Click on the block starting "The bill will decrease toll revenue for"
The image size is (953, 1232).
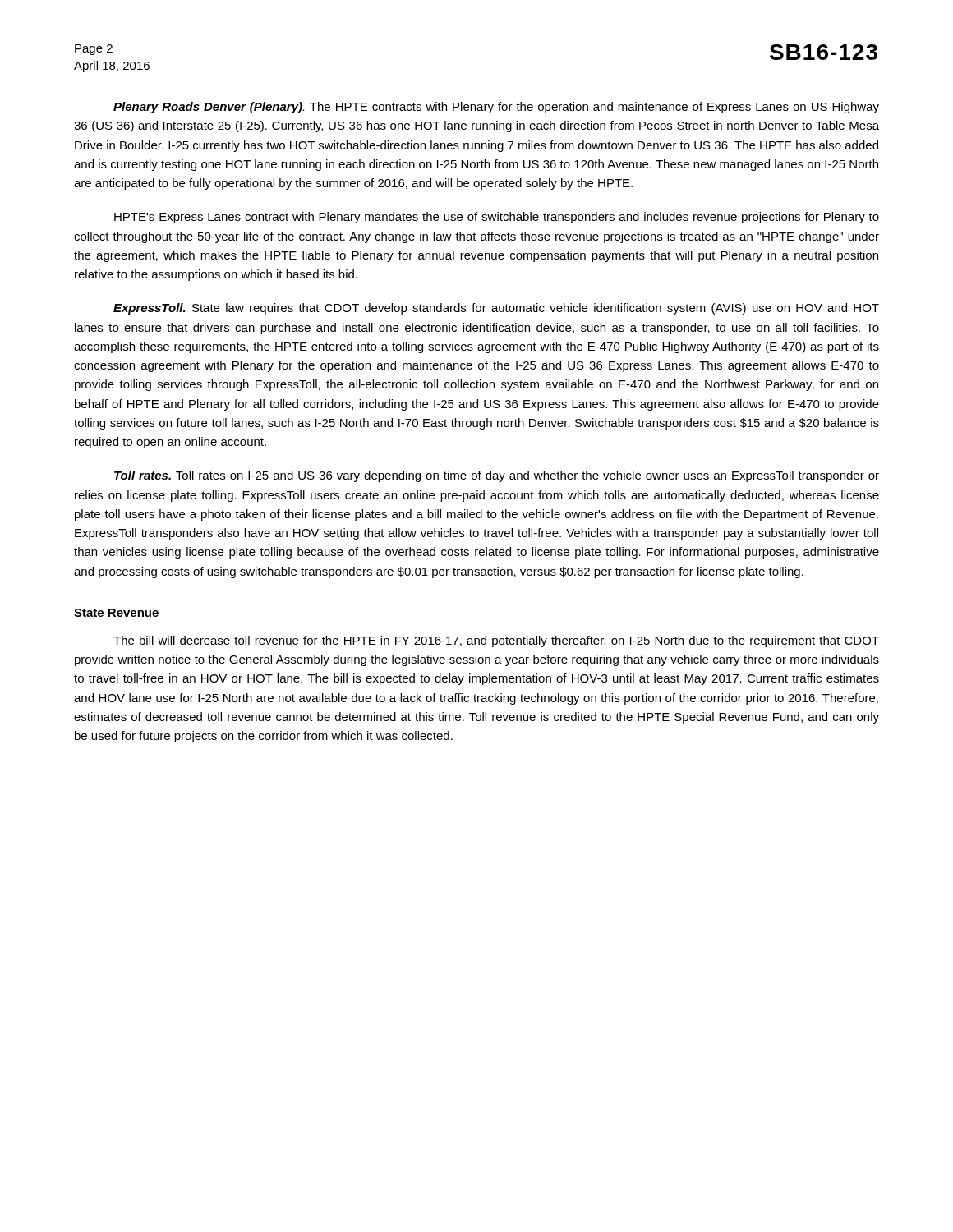click(476, 688)
